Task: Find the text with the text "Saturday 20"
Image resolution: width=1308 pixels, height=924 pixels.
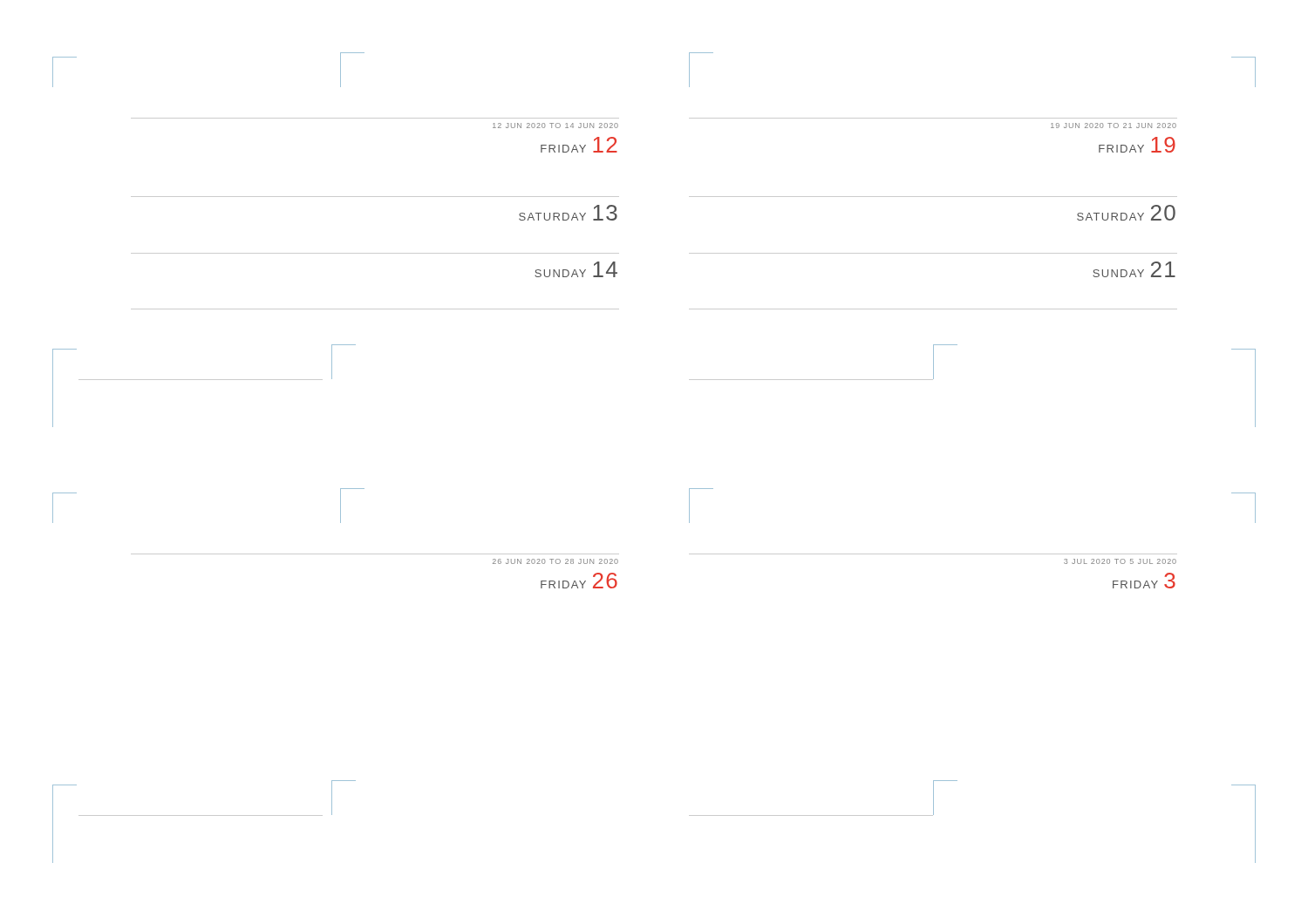Action: point(1126,213)
